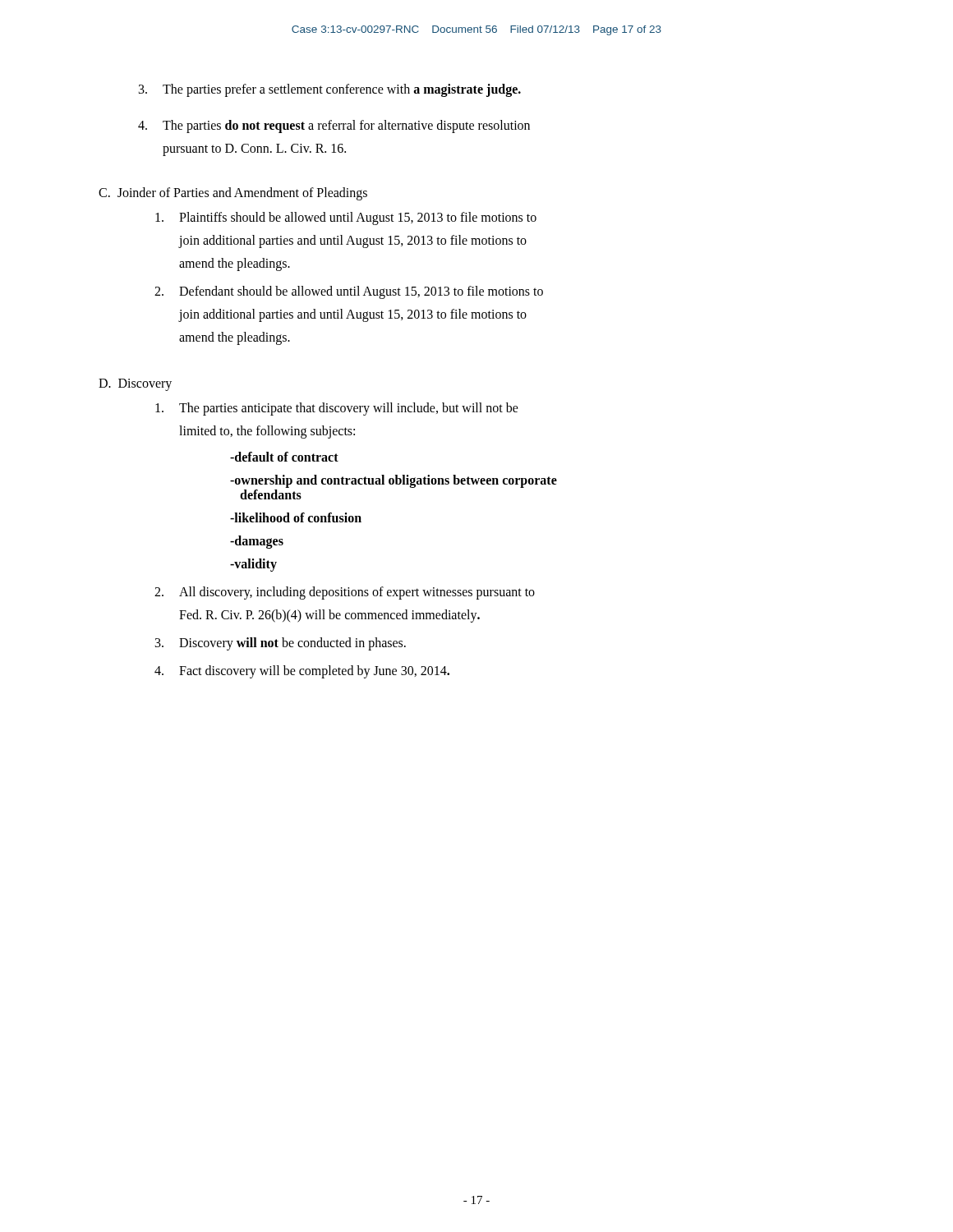The image size is (953, 1232).
Task: Navigate to the text starting "Plaintiffs should be allowed"
Action: (485, 241)
